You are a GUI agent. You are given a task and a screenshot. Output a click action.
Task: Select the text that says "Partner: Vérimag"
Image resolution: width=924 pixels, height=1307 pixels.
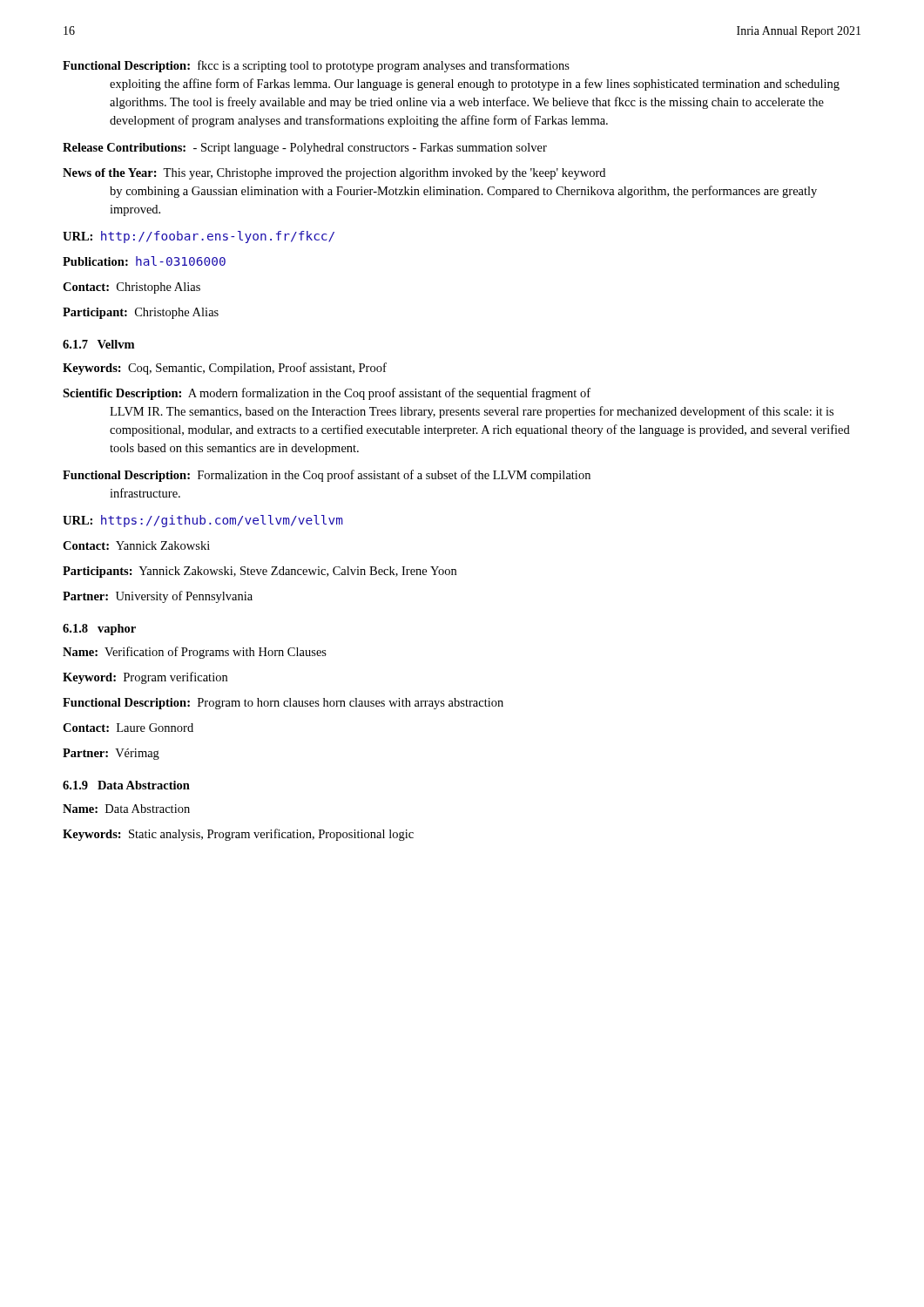(111, 753)
